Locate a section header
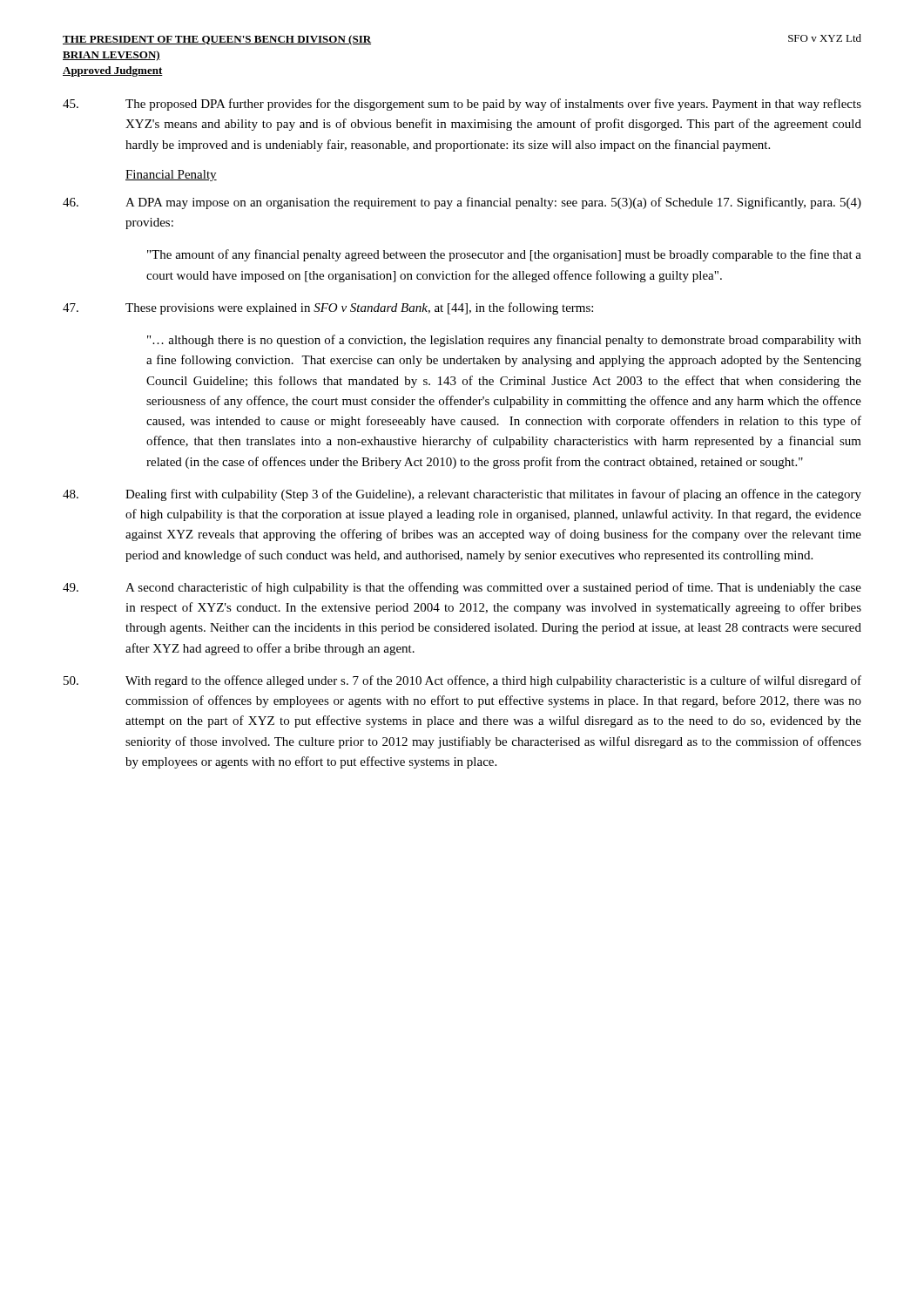The image size is (924, 1307). pos(171,174)
